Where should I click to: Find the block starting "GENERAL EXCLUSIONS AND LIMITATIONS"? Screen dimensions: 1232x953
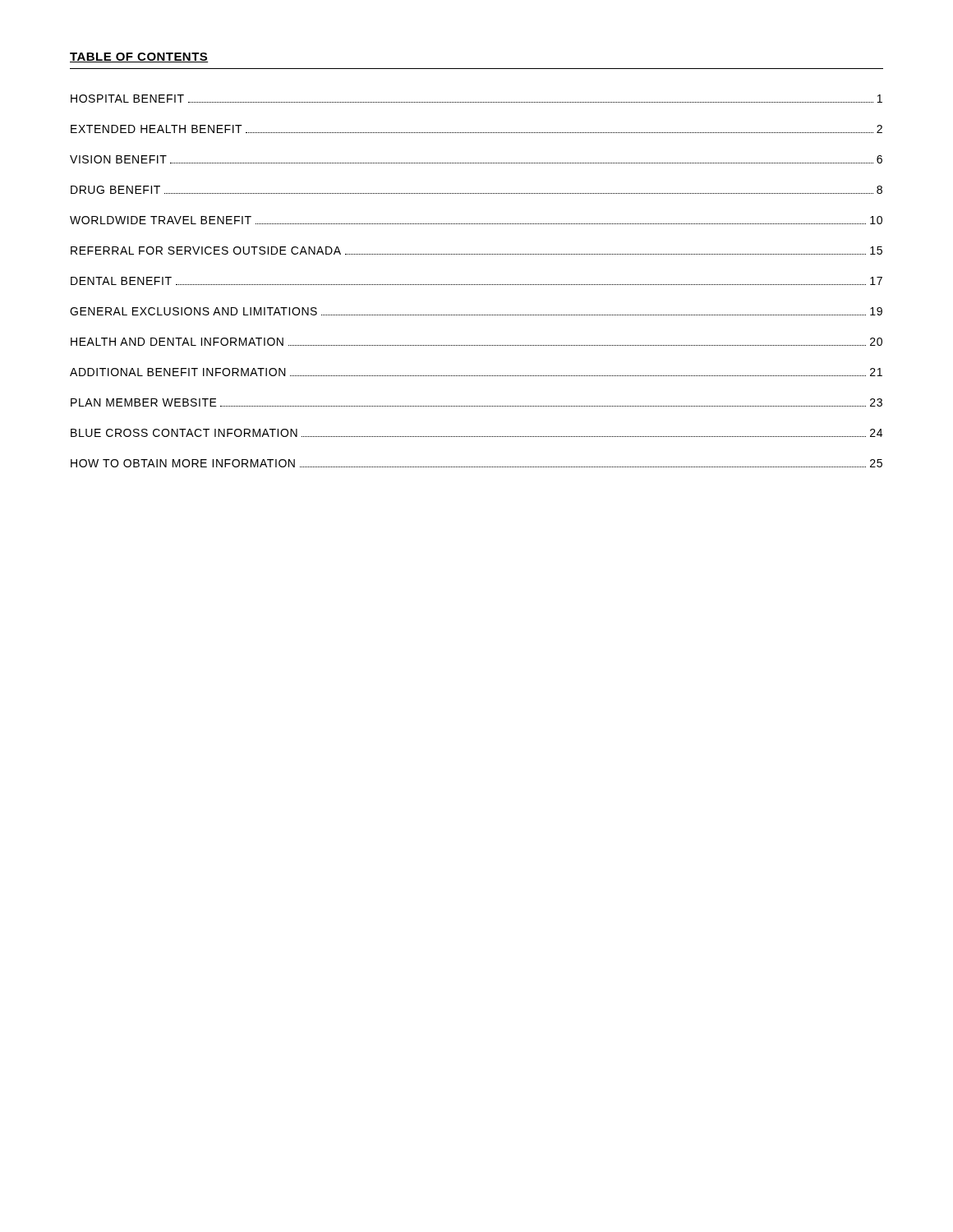click(x=476, y=311)
